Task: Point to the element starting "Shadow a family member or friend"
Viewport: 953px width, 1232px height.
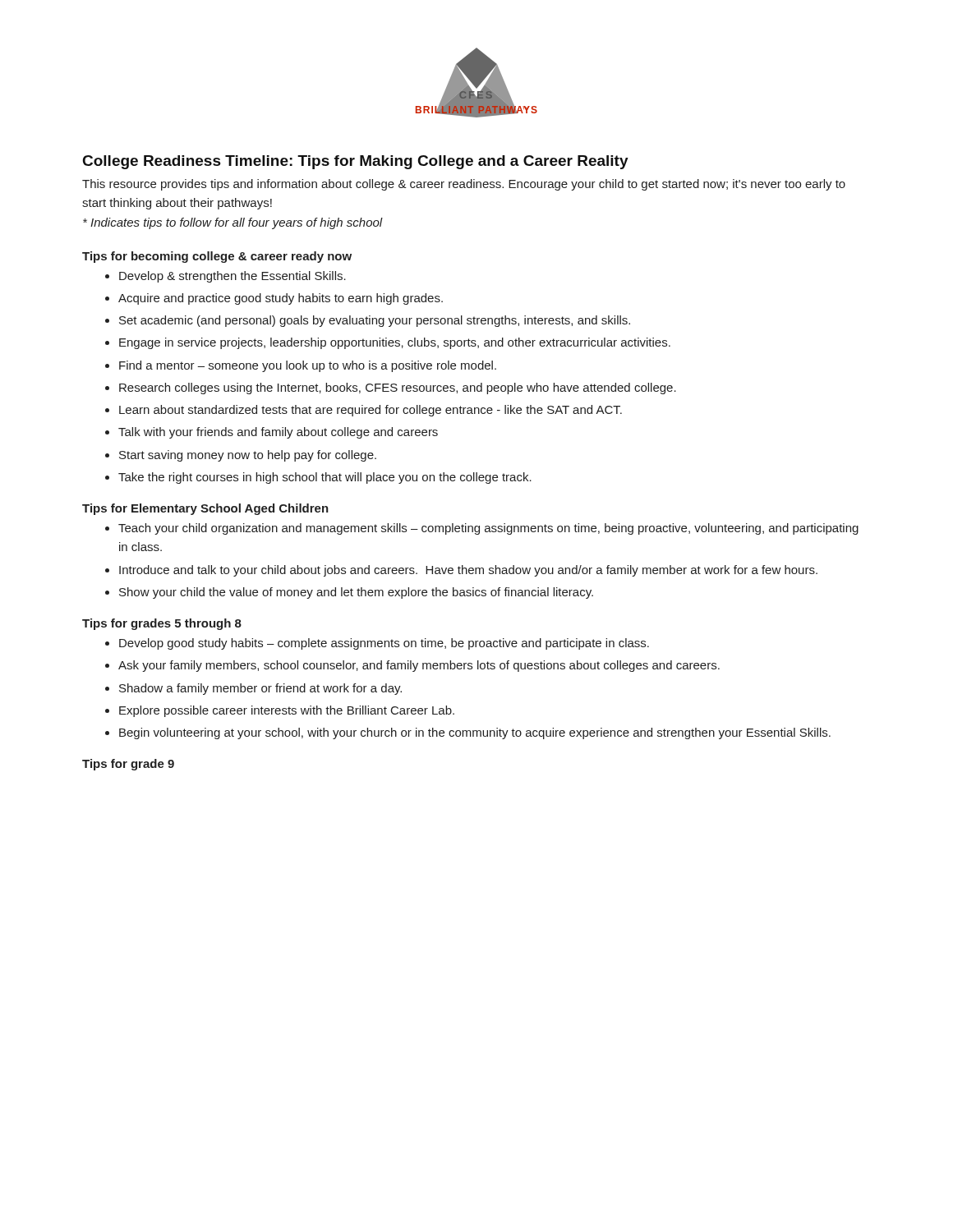Action: point(253,689)
